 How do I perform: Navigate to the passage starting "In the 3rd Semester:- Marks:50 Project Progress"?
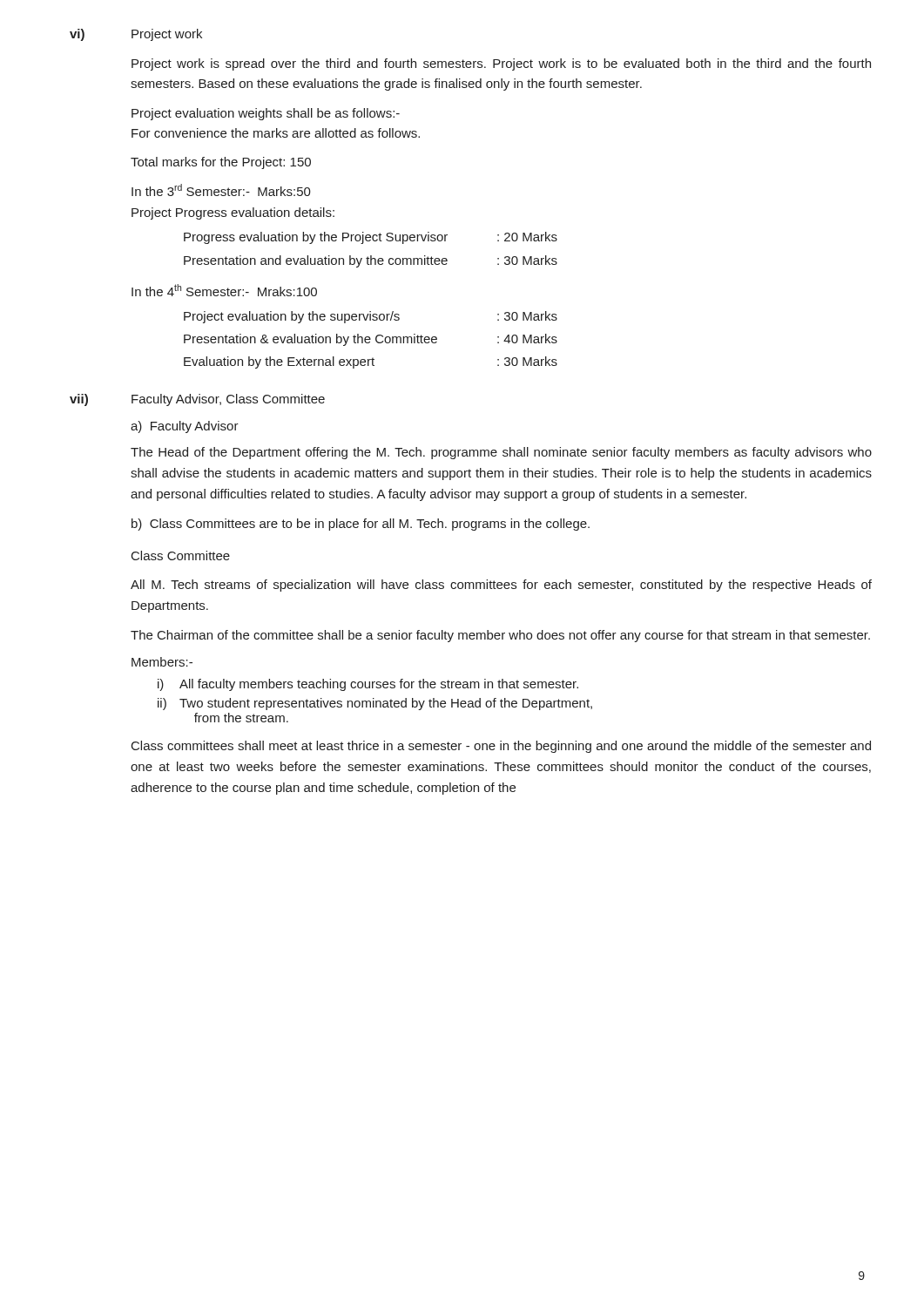(501, 226)
